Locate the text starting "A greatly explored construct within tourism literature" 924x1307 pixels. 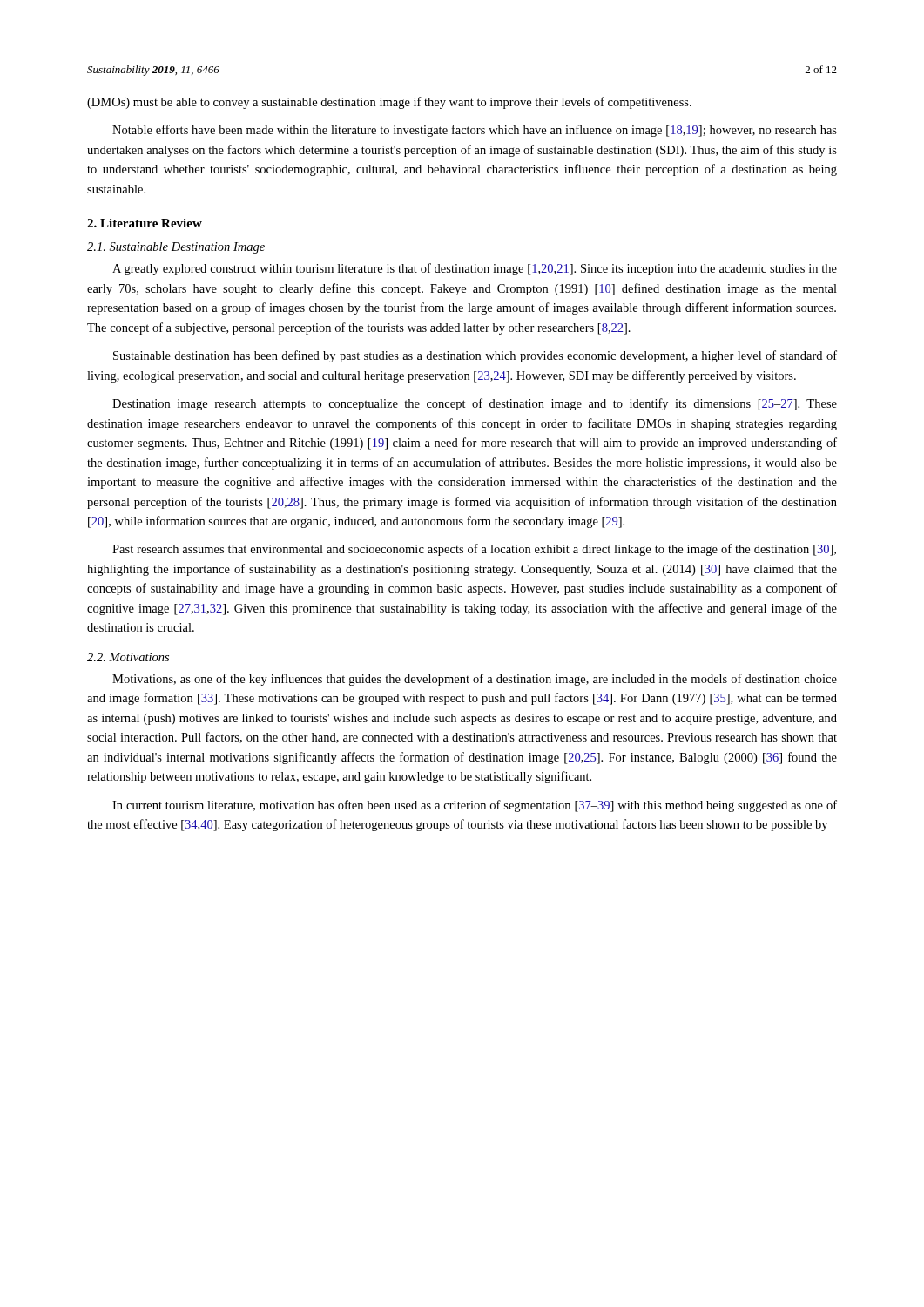coord(462,298)
